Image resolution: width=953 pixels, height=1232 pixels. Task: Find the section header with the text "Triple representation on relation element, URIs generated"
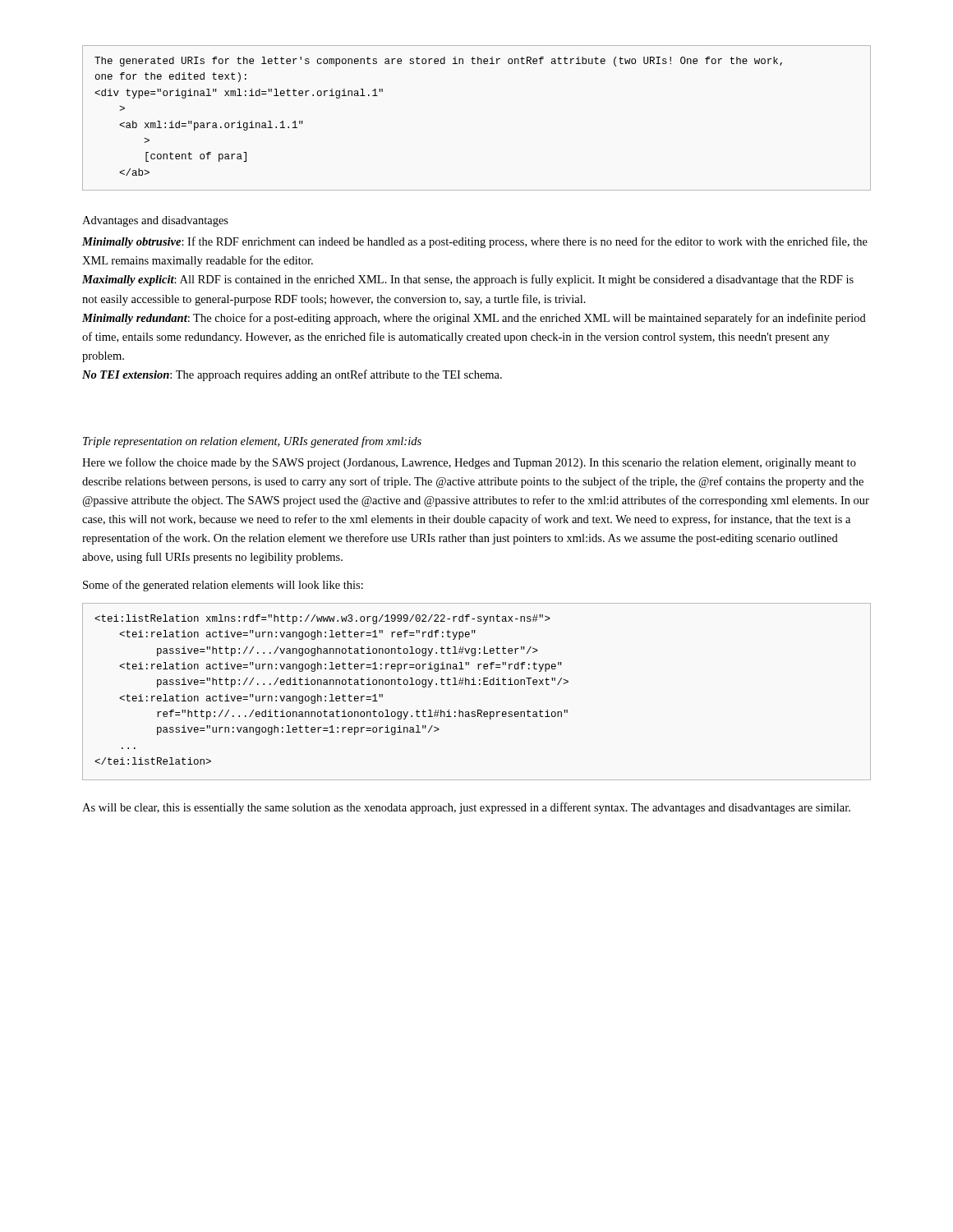(x=252, y=441)
